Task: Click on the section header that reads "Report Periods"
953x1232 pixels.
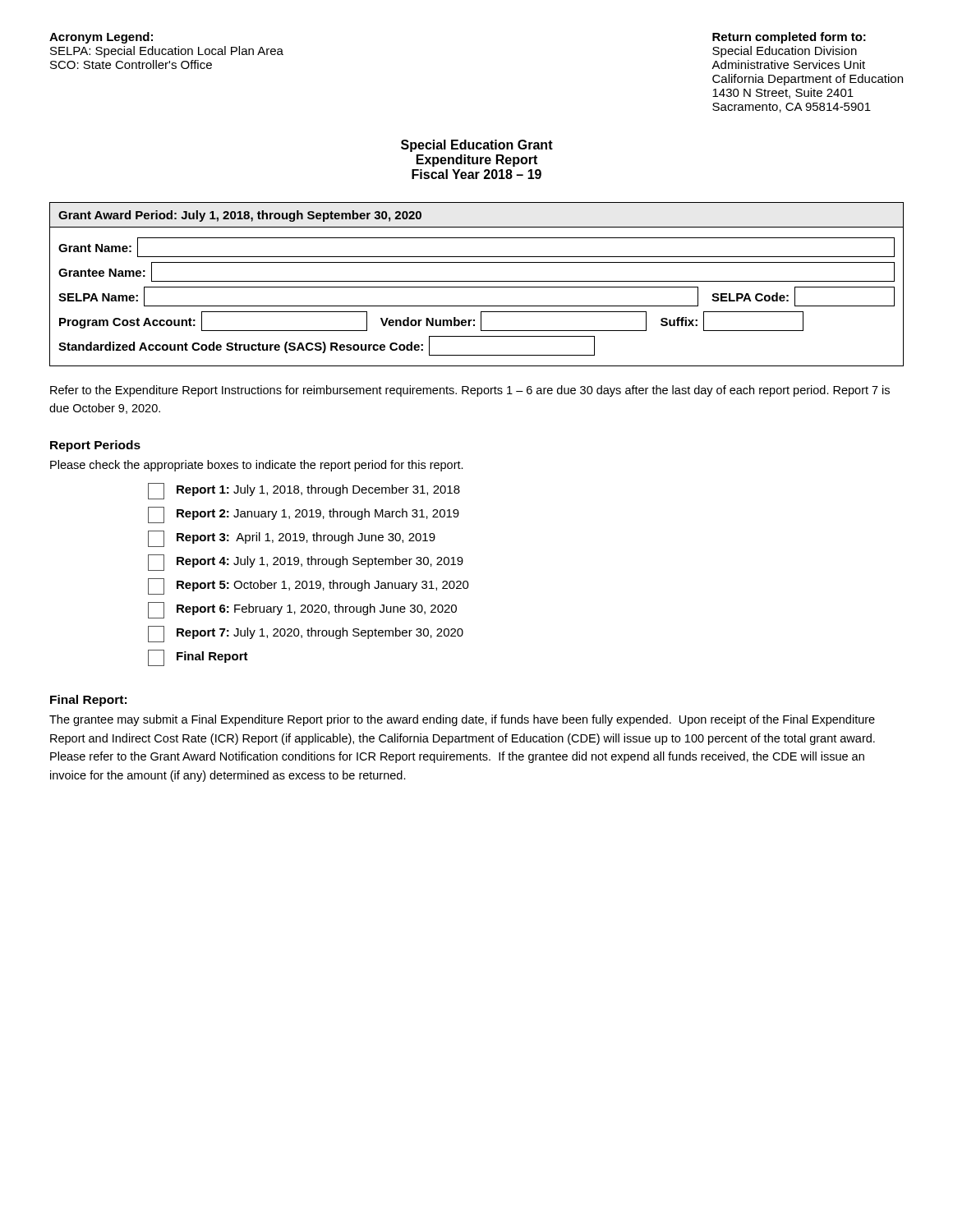Action: (95, 445)
